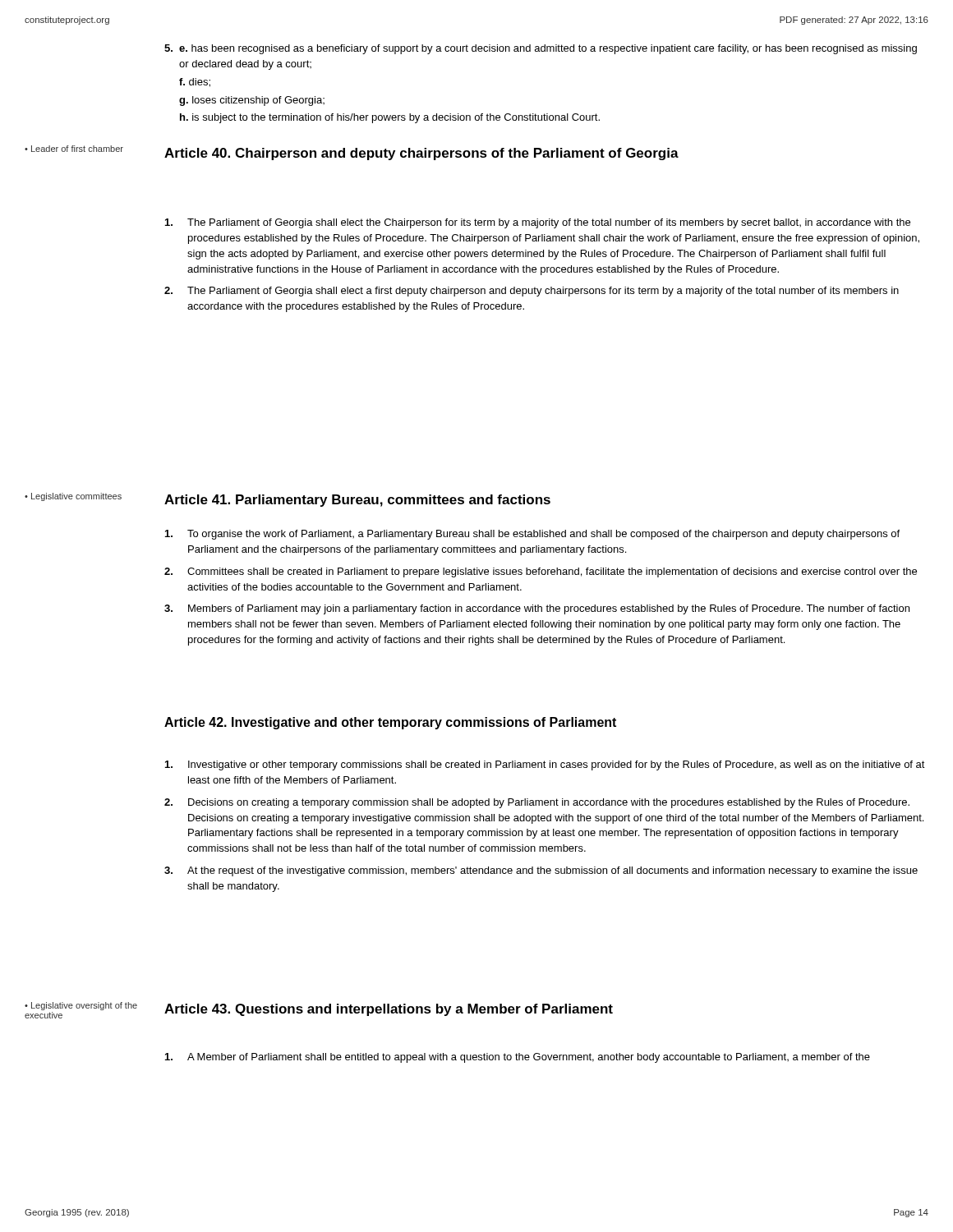Find the text block starting "Article 40. Chairperson and"

[x=546, y=154]
